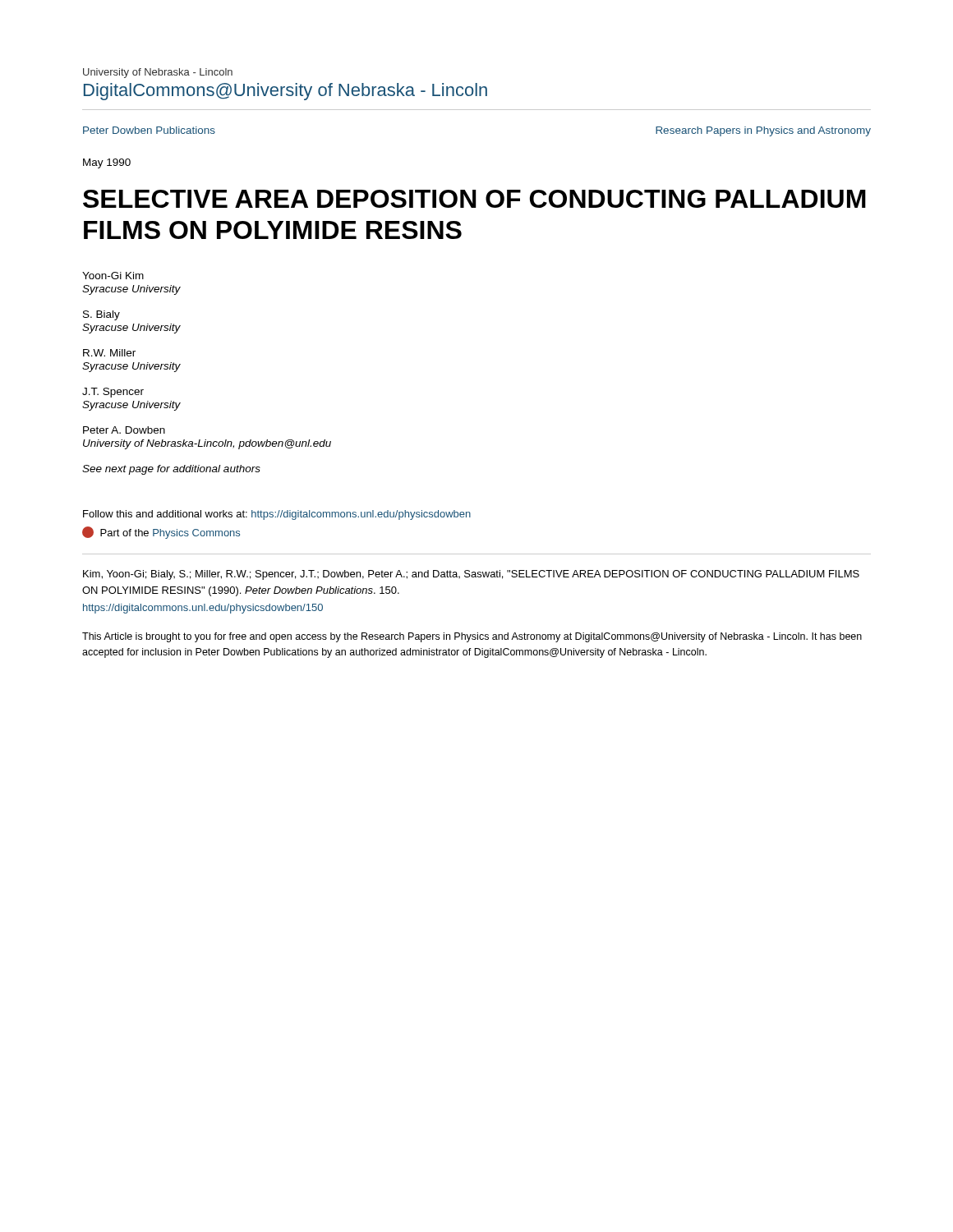The width and height of the screenshot is (953, 1232).
Task: Select the text starting "This Article is brought"
Action: pyautogui.click(x=472, y=644)
